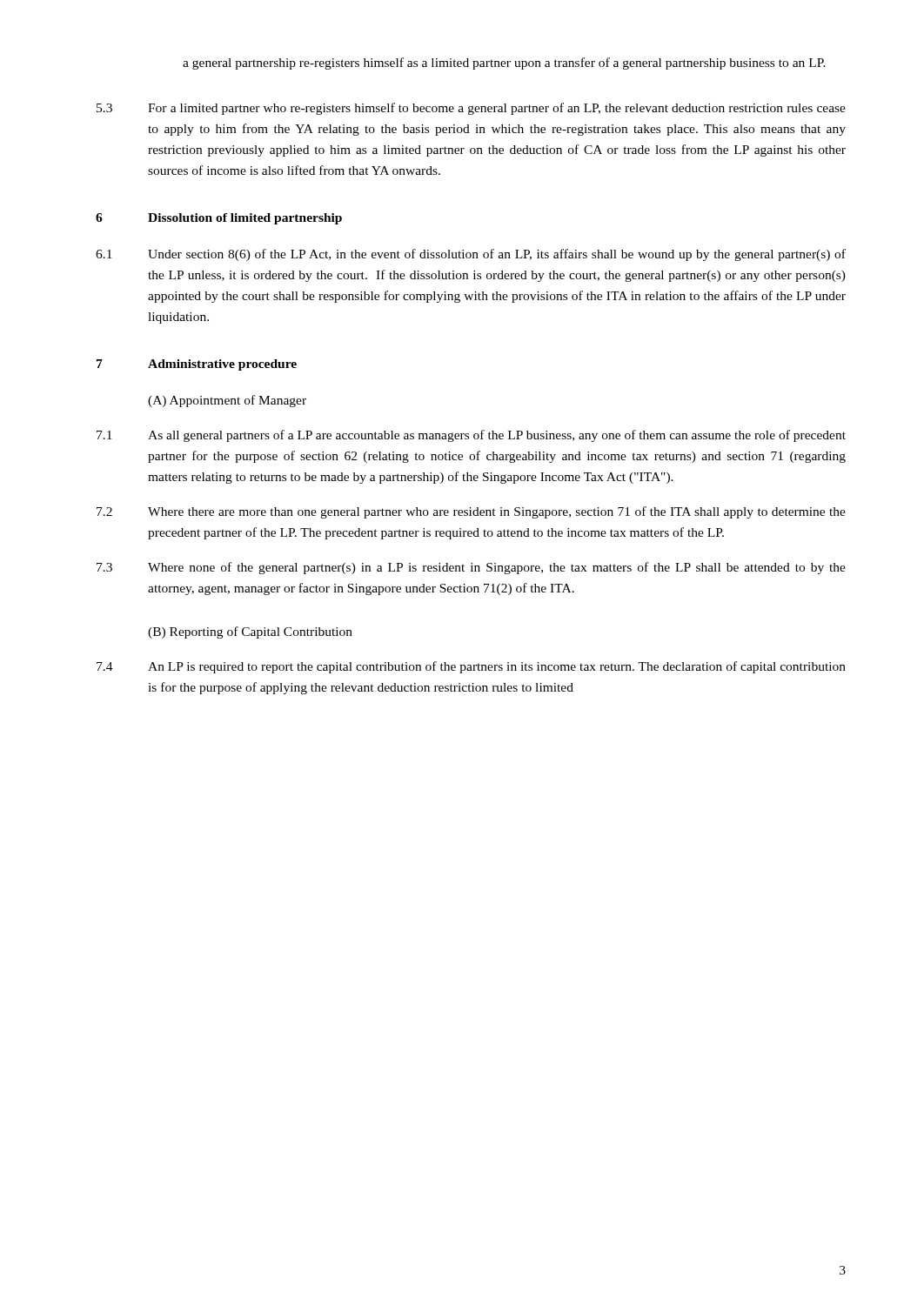Select the text block containing "3 Where none of the general"

[x=471, y=578]
